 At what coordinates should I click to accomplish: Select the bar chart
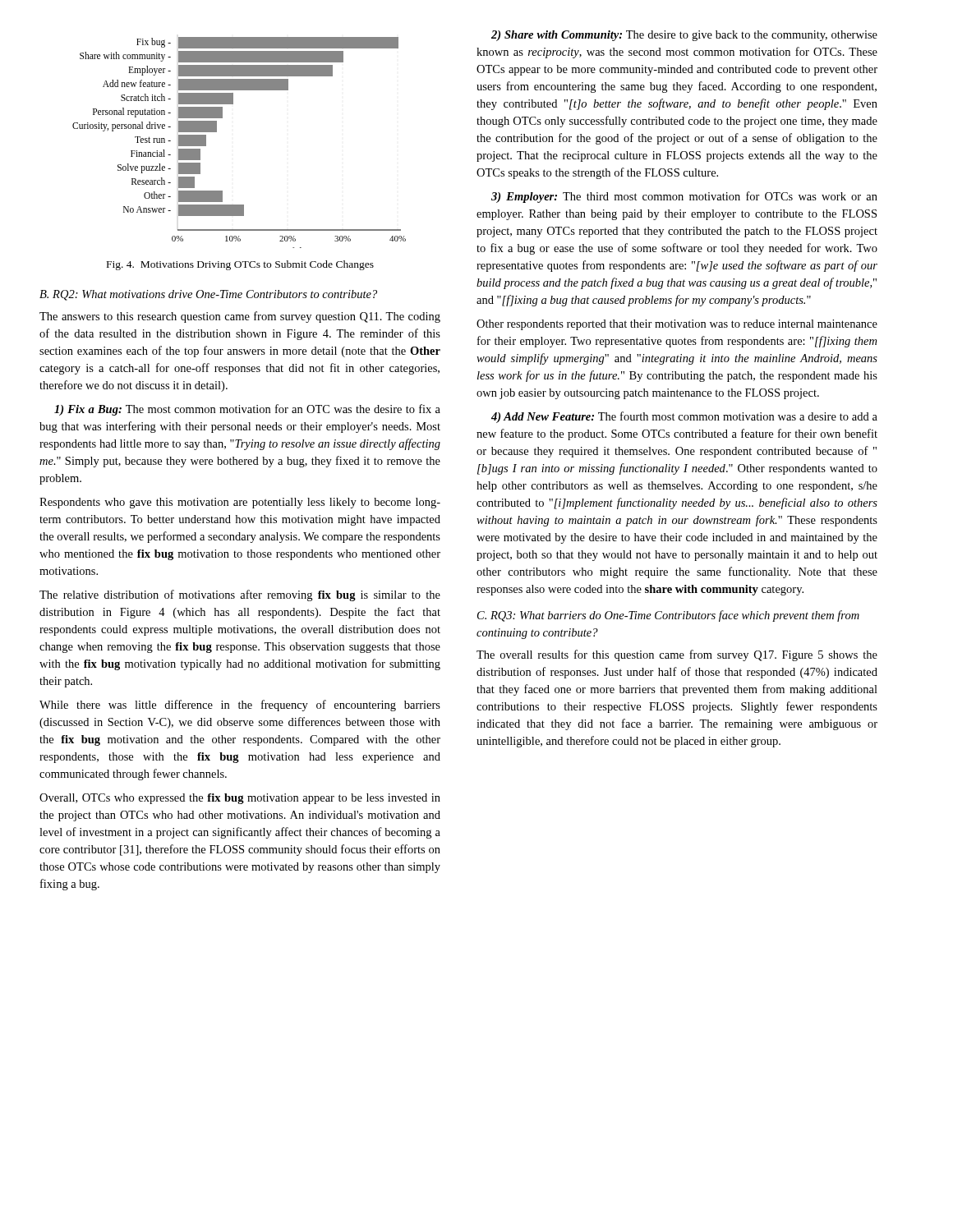point(228,140)
